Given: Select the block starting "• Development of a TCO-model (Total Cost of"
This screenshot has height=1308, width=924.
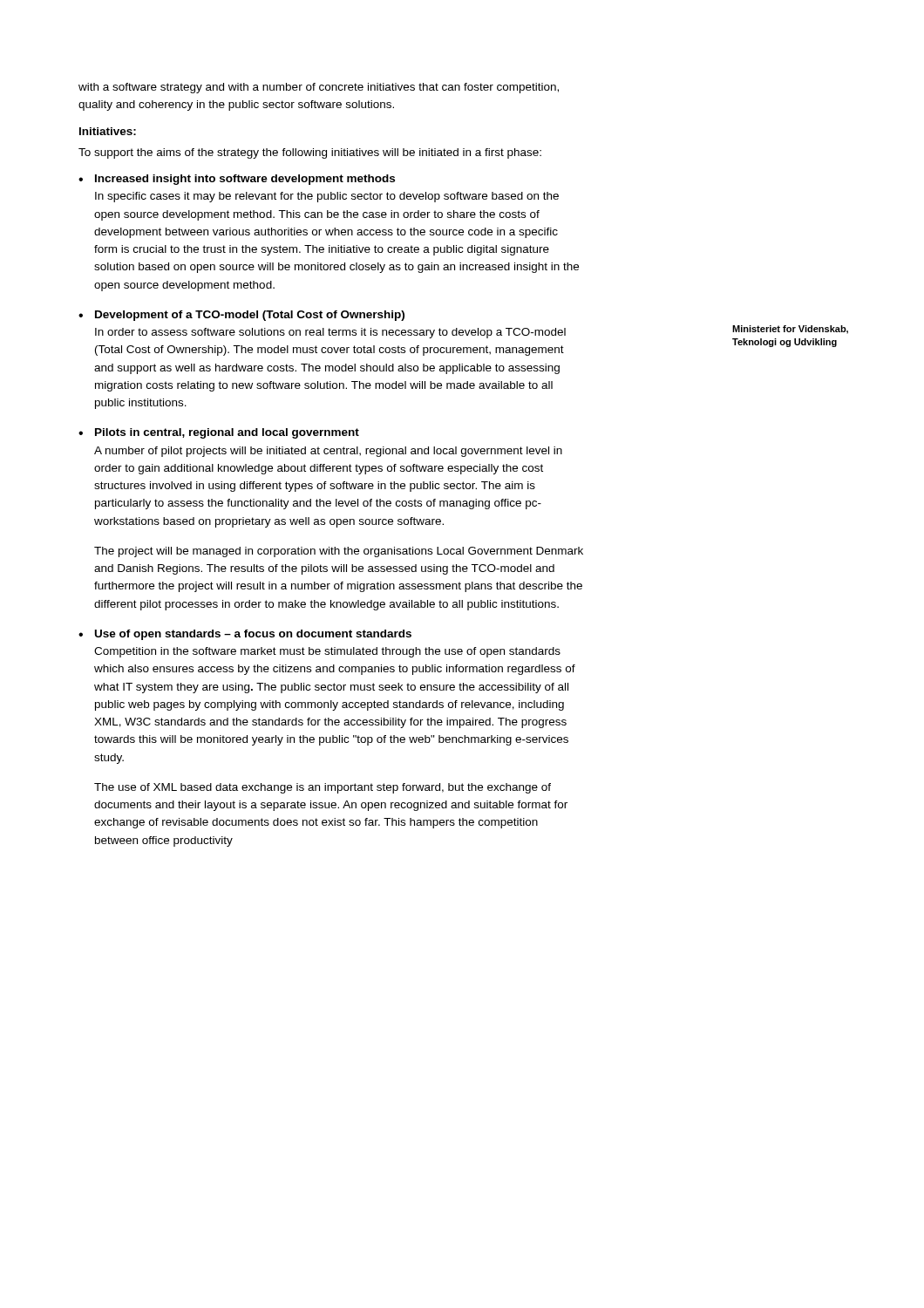Looking at the screenshot, I should pos(331,359).
